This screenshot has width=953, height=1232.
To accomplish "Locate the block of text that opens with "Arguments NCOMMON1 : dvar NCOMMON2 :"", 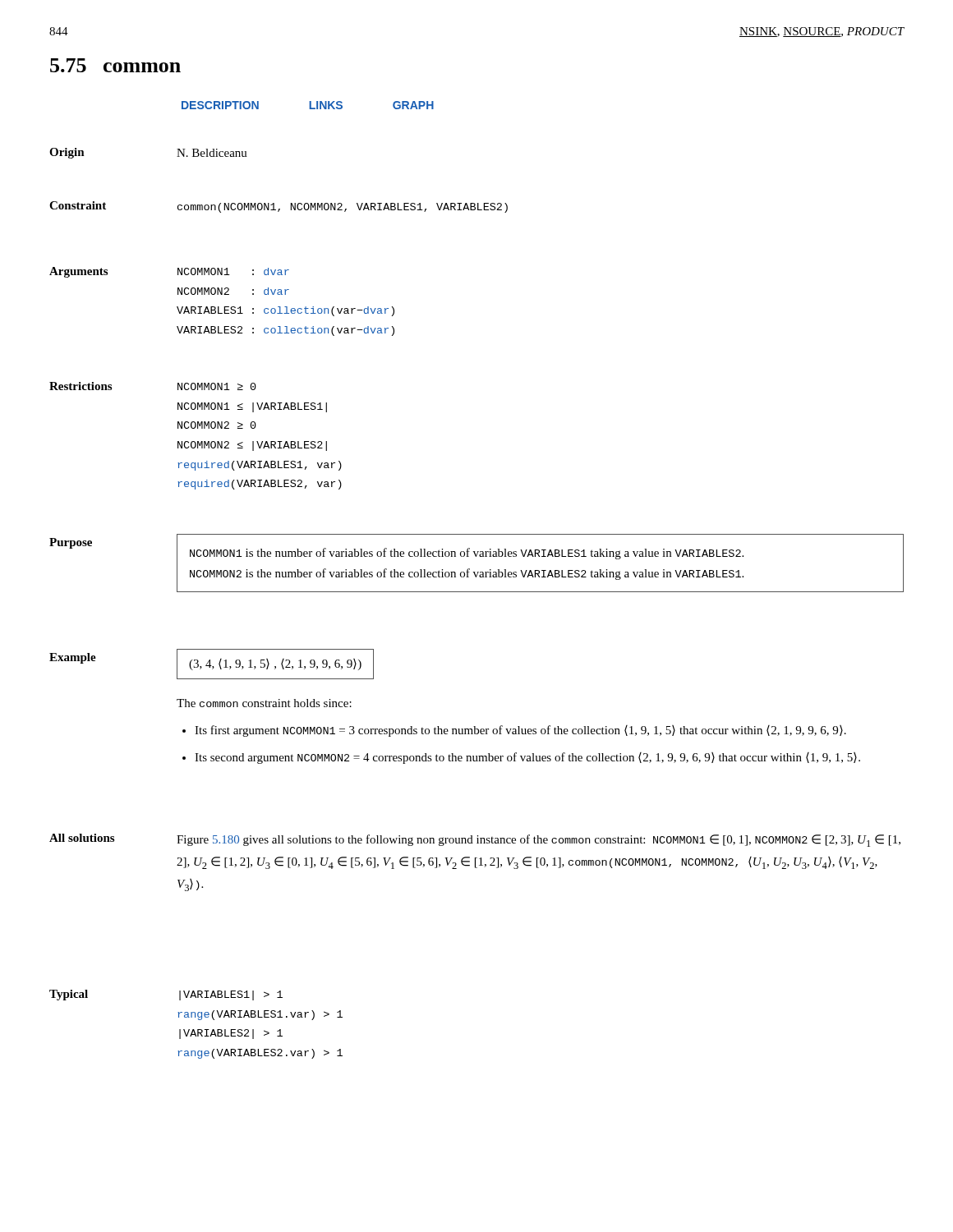I will point(78,272).
